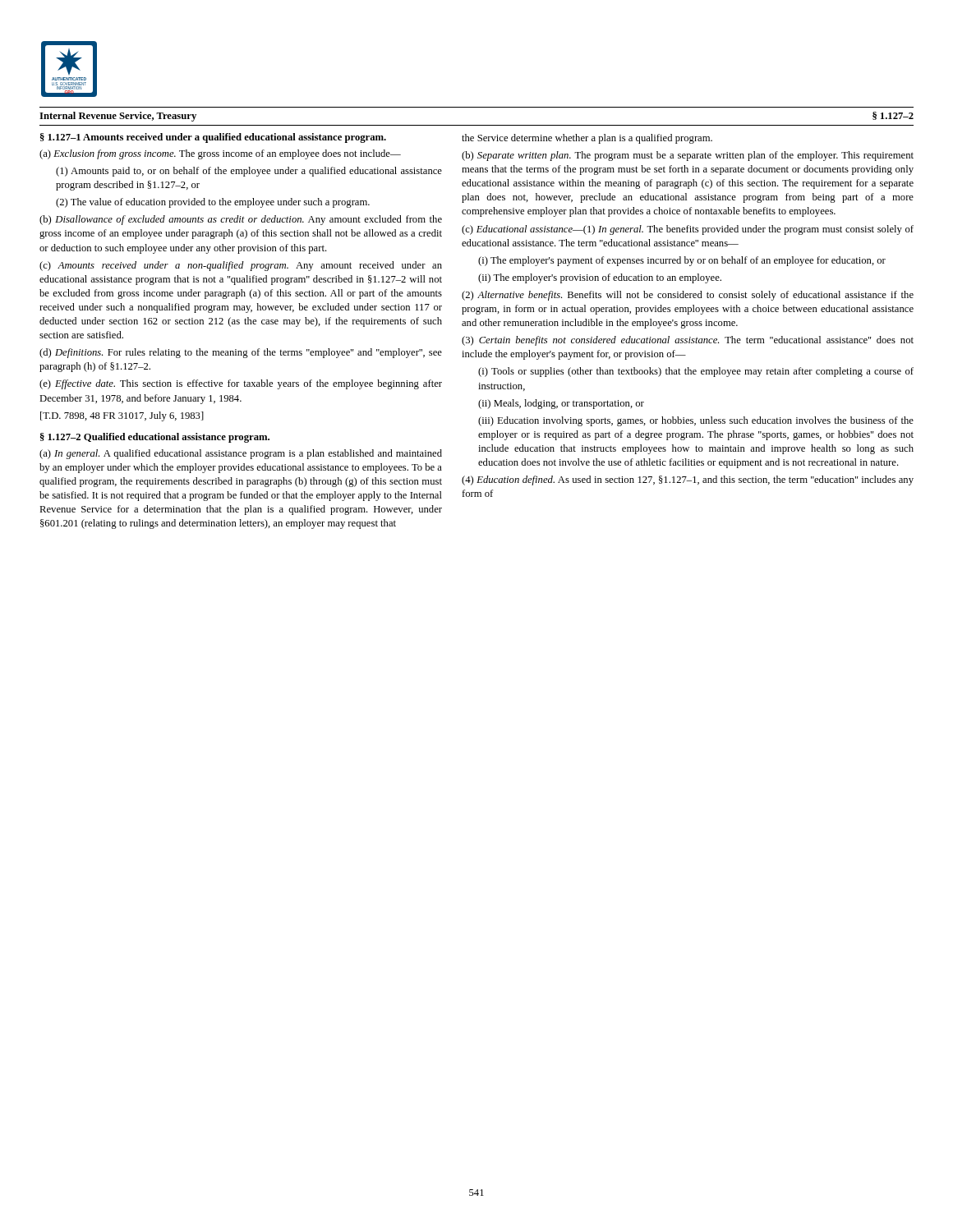Locate the element starting "§ 1.127–2 Qualified"
The image size is (953, 1232).
(x=155, y=437)
